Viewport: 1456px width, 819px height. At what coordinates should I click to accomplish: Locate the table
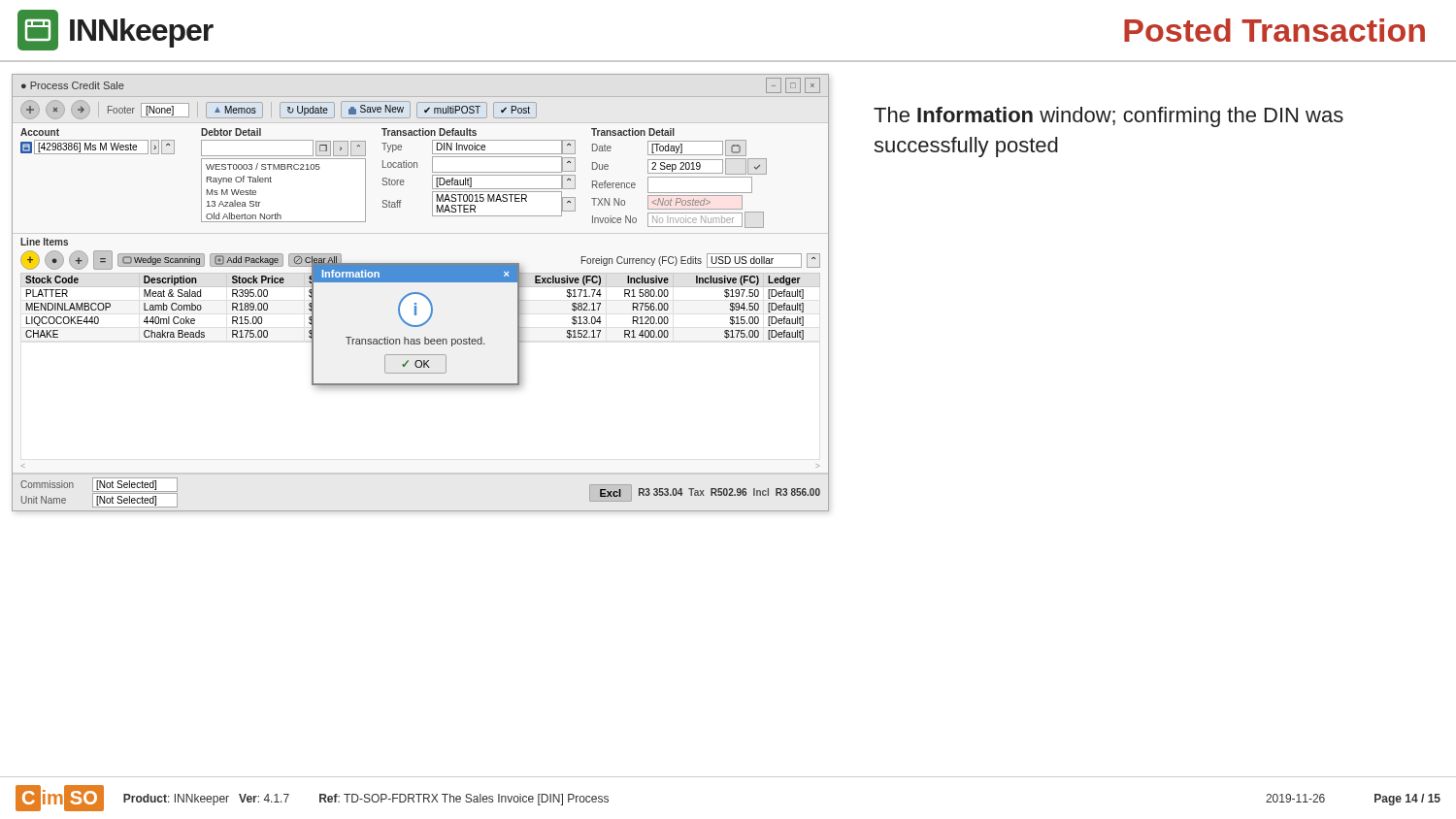pos(420,307)
